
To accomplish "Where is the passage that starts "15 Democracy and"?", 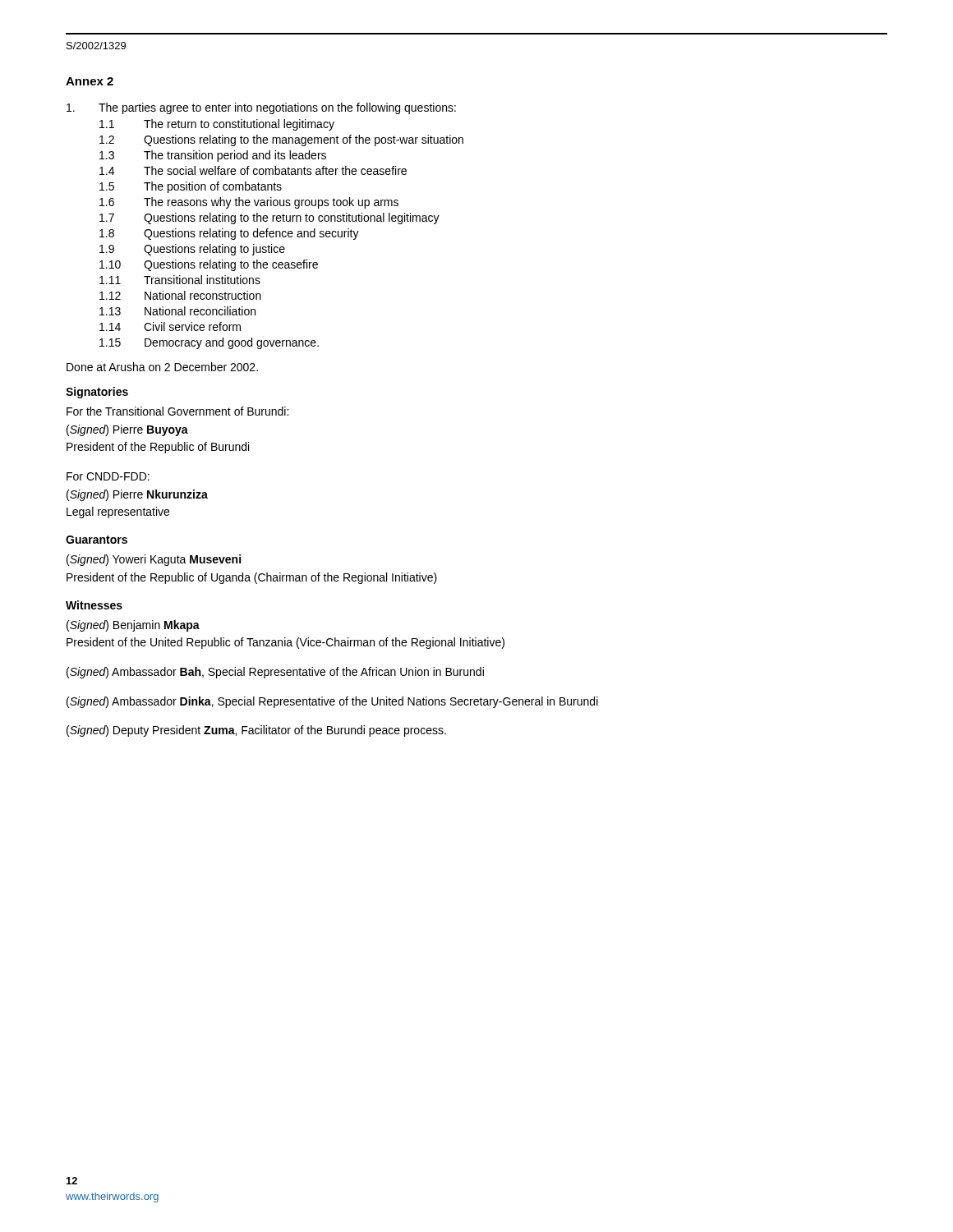I will [209, 343].
